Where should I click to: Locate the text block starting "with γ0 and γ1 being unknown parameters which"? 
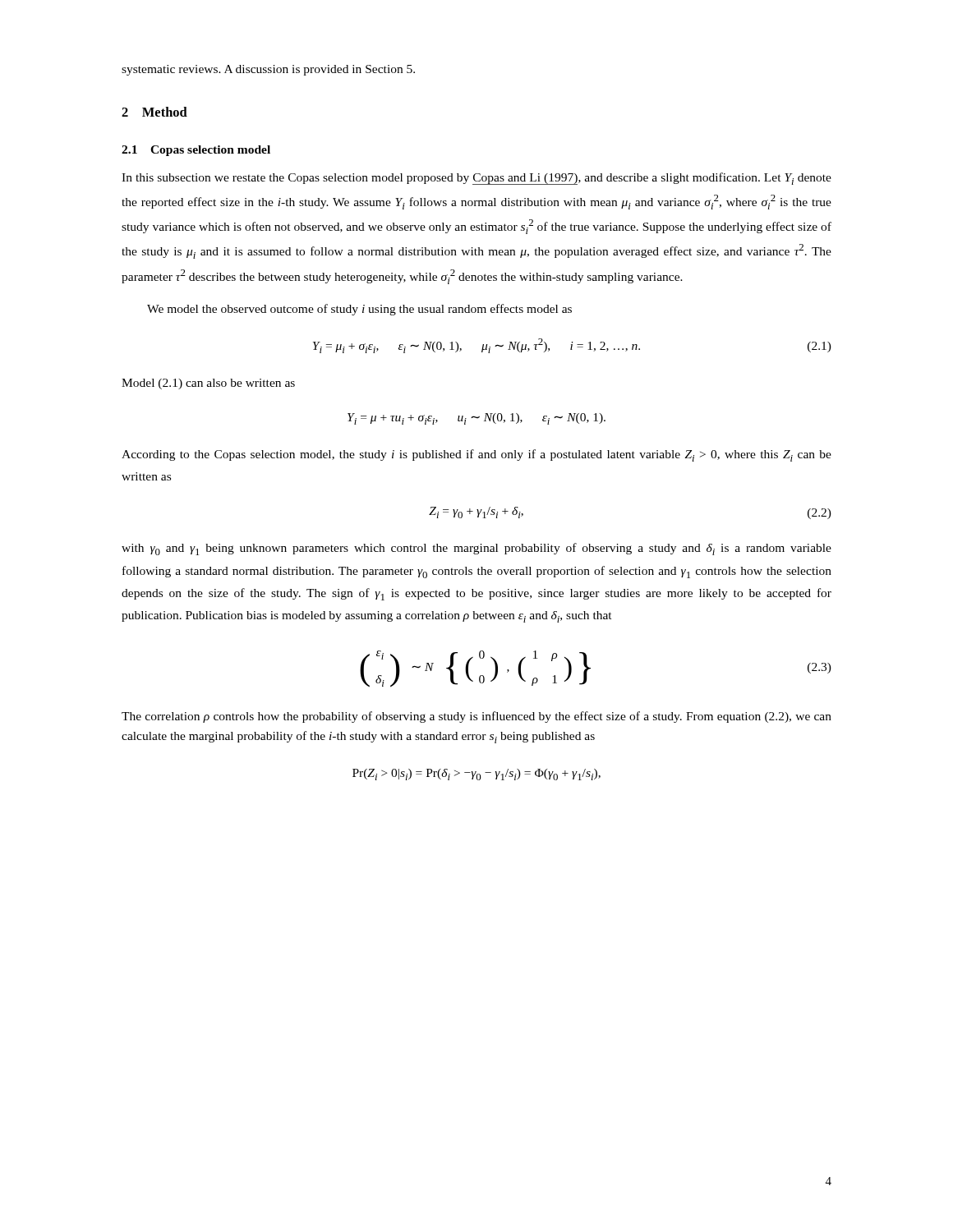[476, 583]
